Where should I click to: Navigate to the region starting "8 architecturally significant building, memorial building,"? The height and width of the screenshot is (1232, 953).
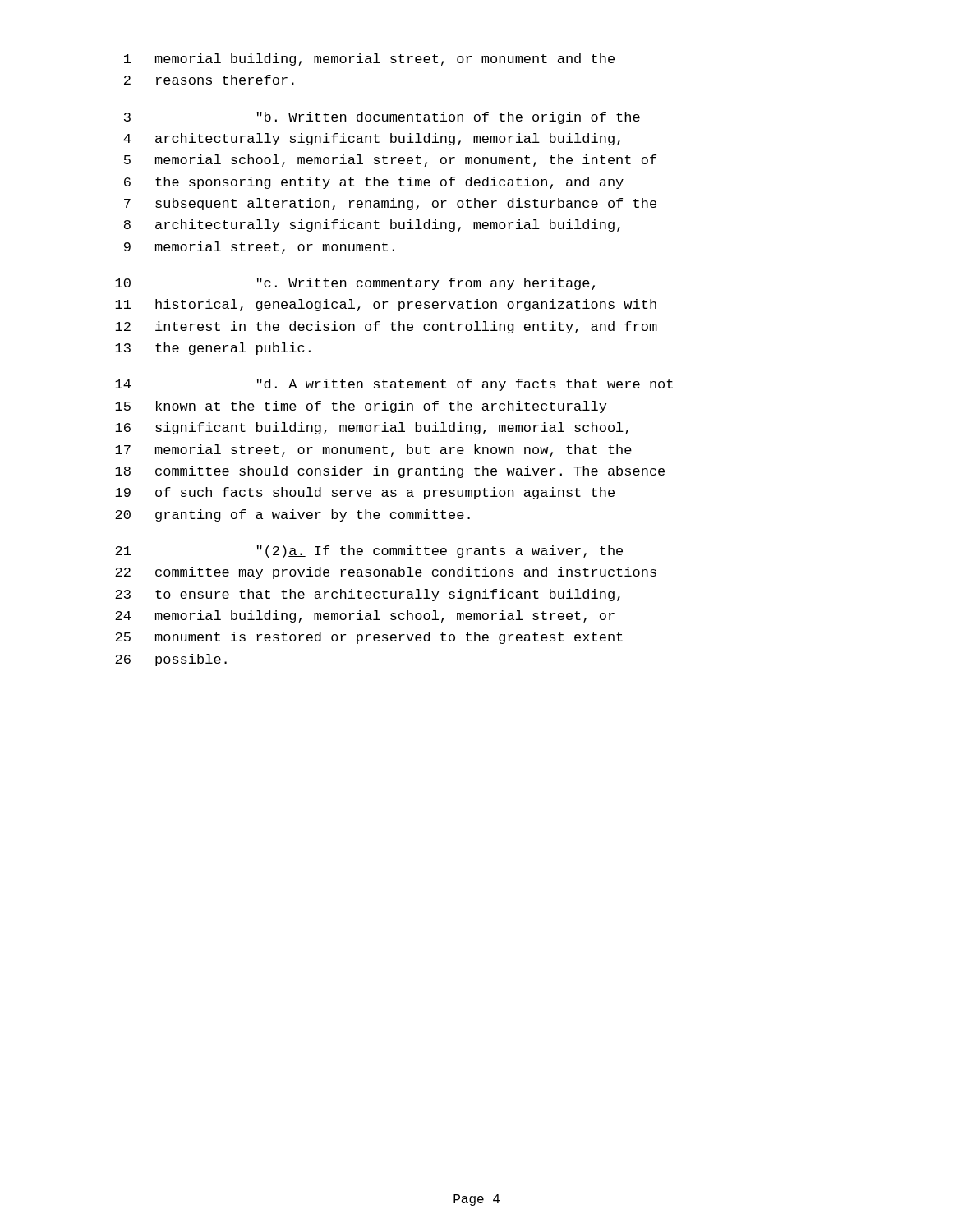click(485, 226)
